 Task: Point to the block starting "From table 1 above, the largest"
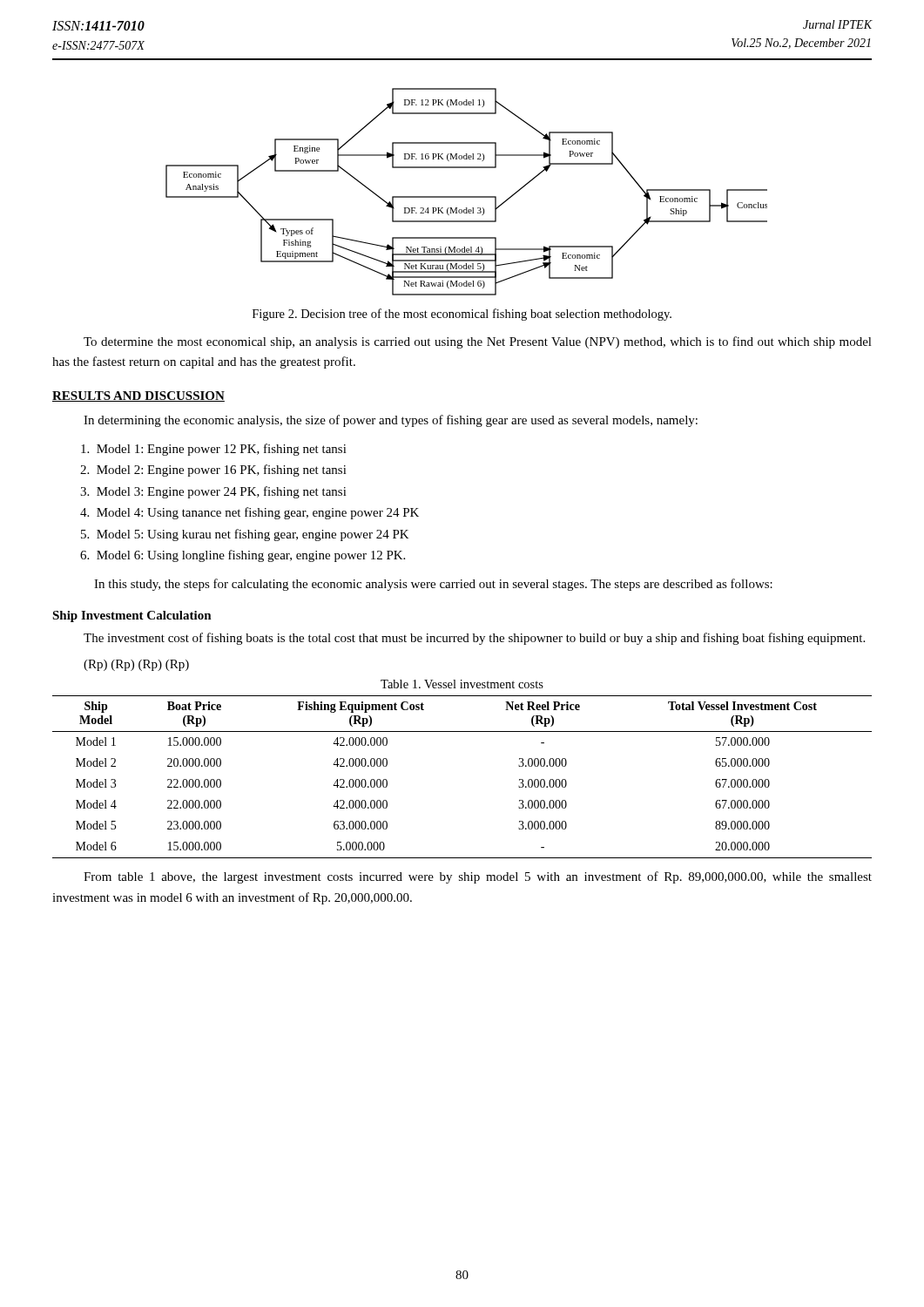[x=462, y=887]
